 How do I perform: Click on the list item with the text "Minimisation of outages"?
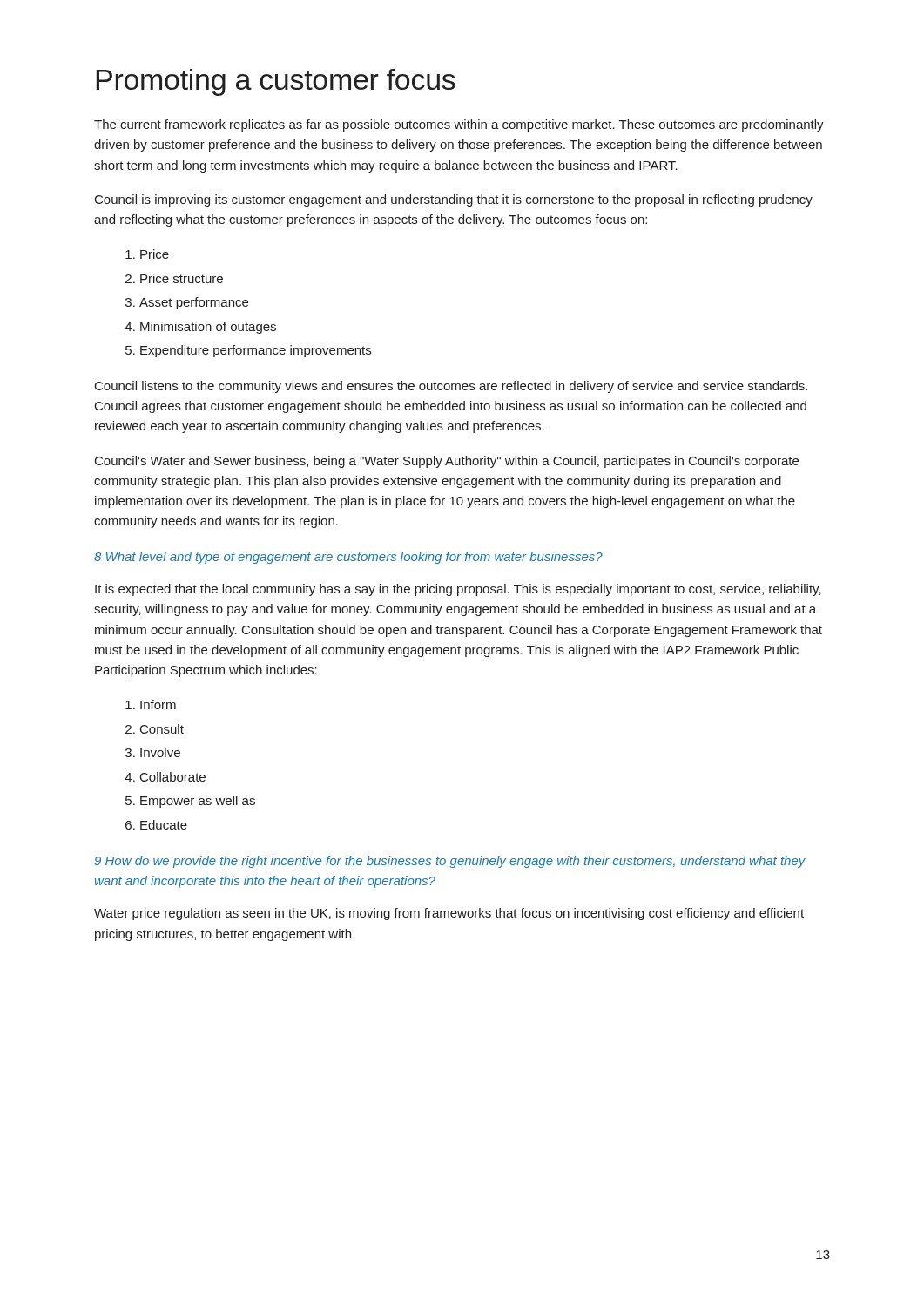[x=208, y=326]
